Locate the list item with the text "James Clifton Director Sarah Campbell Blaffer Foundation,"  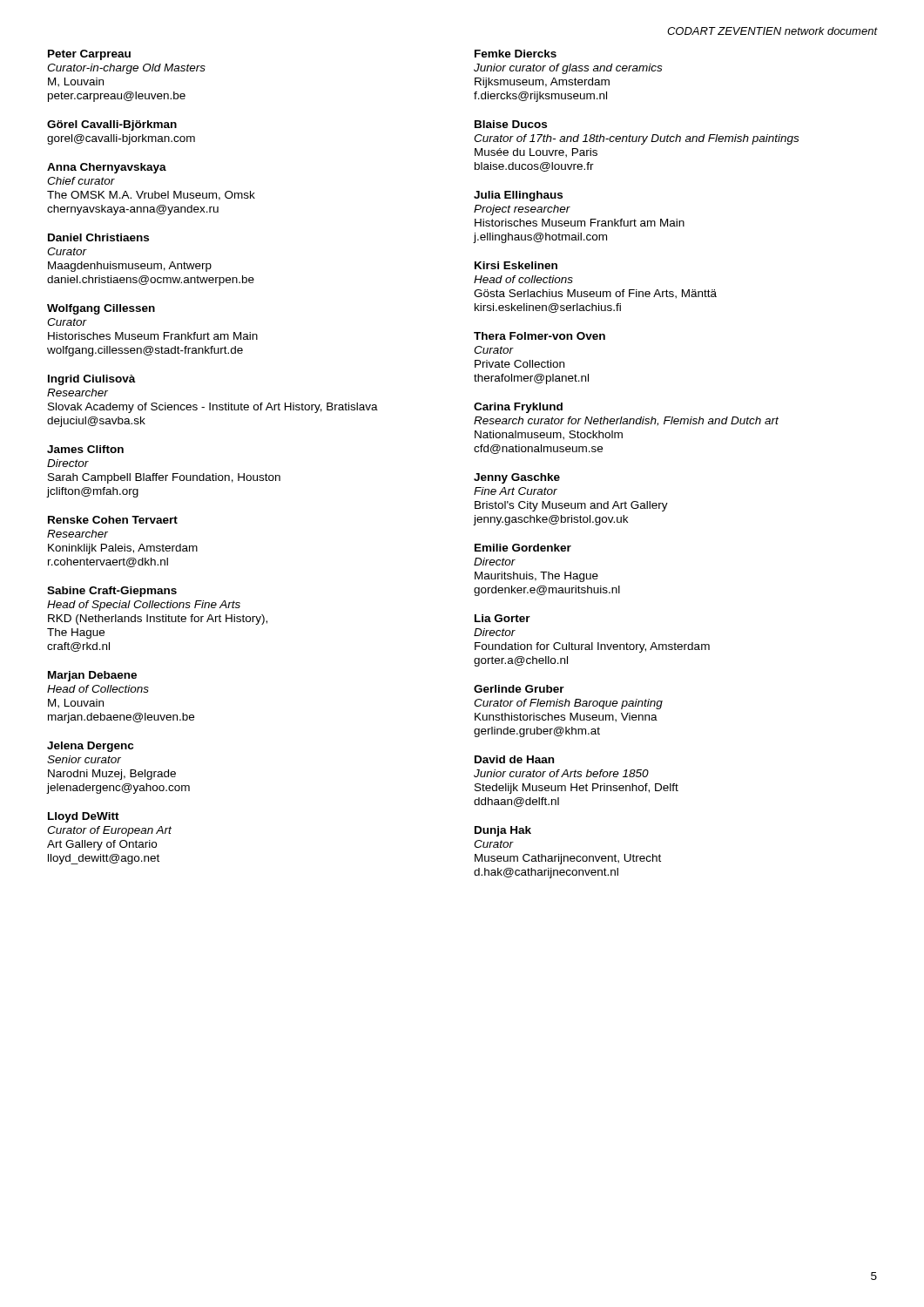pos(234,470)
